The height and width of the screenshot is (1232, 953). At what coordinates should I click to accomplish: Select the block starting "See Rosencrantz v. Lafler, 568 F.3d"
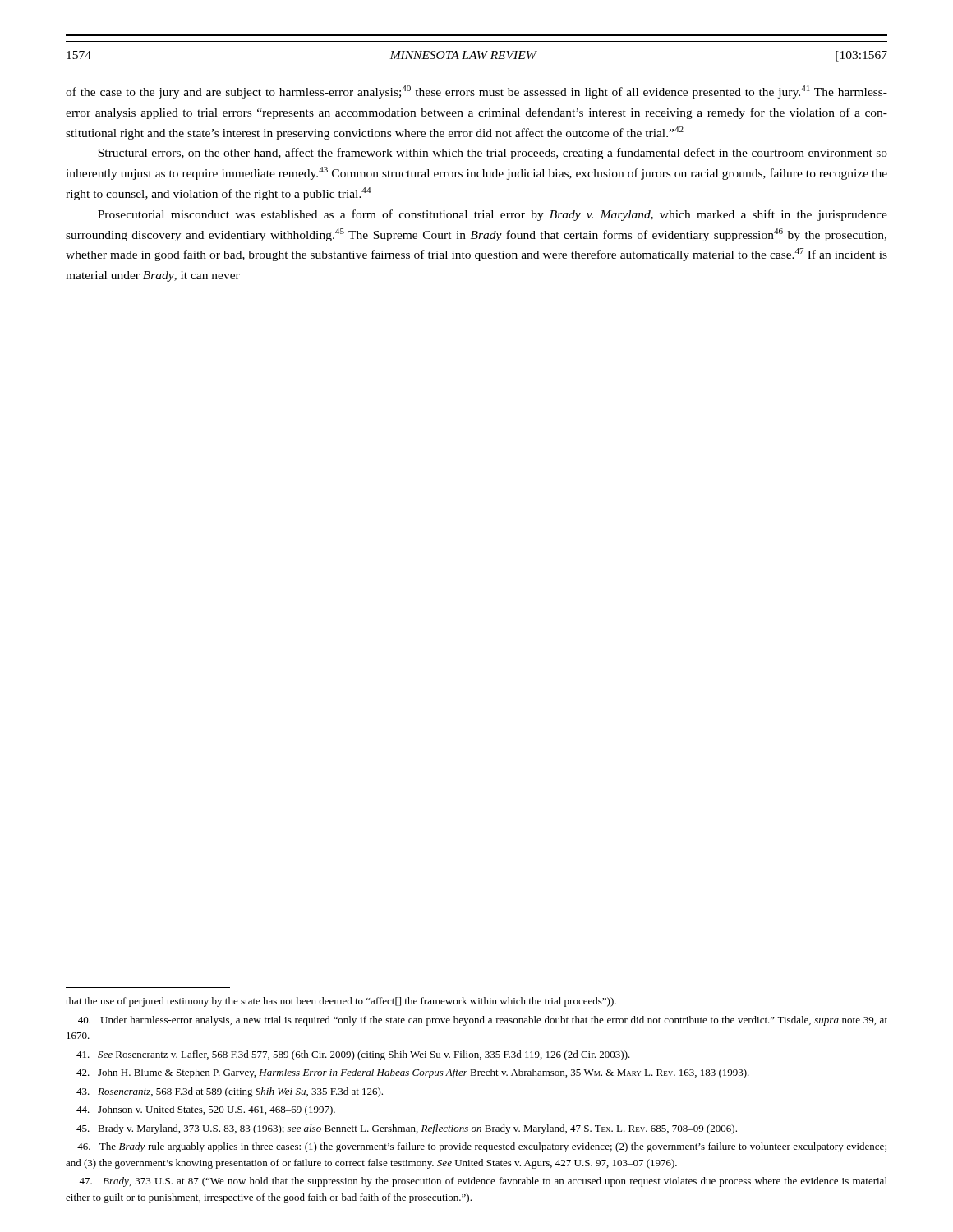(x=348, y=1054)
